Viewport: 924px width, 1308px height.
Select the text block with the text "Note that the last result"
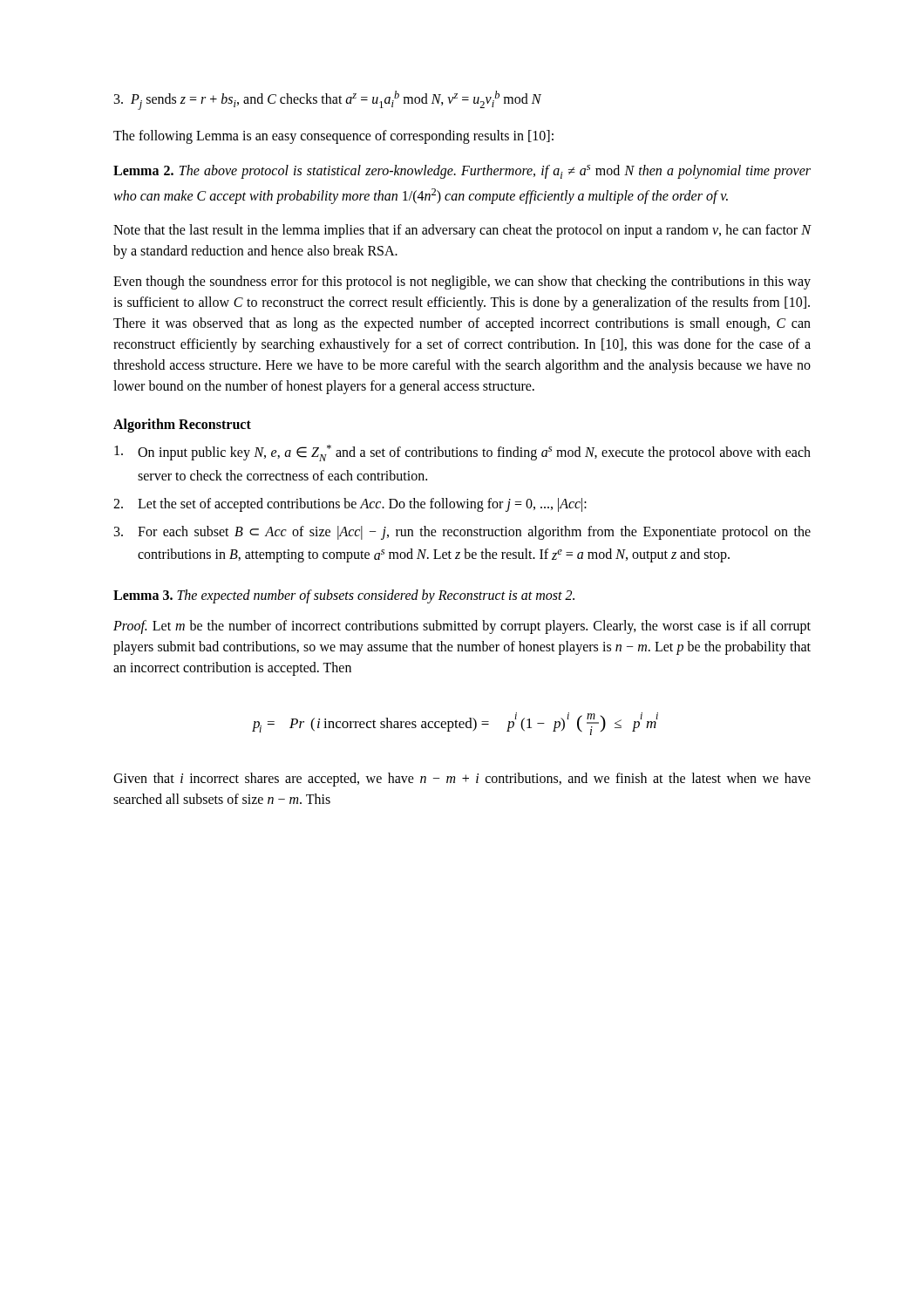pyautogui.click(x=462, y=241)
